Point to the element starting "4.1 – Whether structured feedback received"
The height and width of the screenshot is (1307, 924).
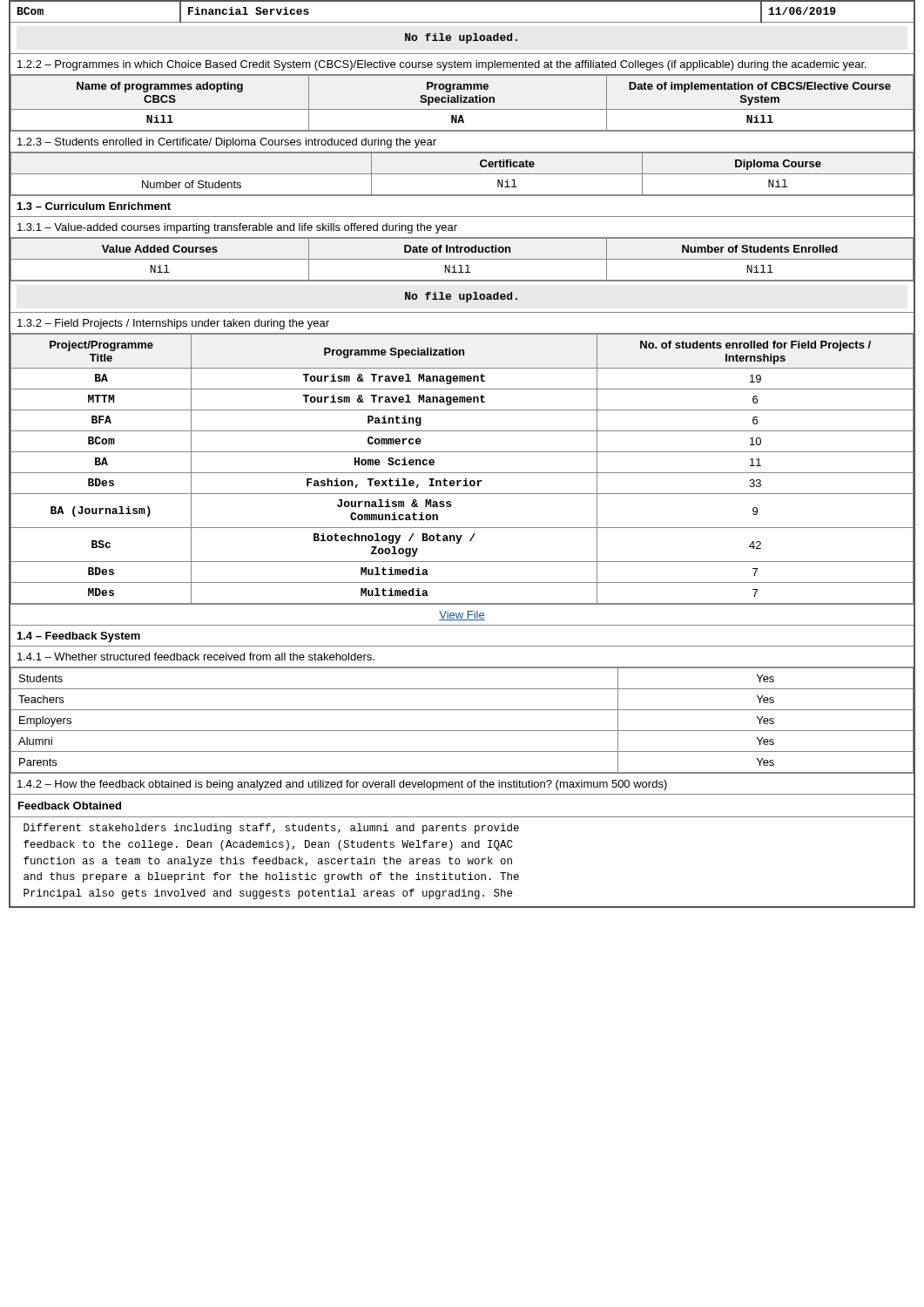[196, 657]
